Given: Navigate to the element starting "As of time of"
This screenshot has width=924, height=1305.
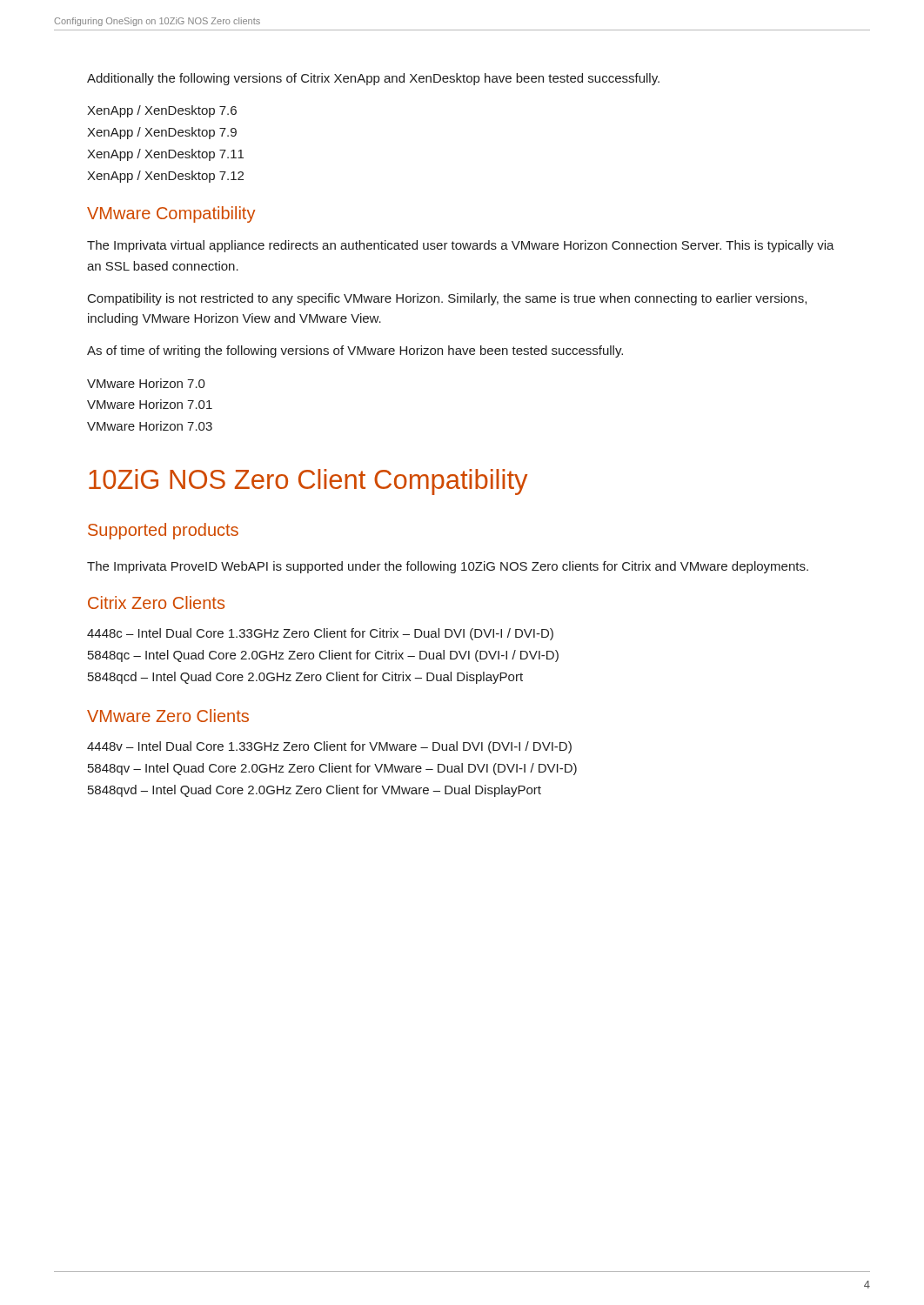Looking at the screenshot, I should (356, 350).
